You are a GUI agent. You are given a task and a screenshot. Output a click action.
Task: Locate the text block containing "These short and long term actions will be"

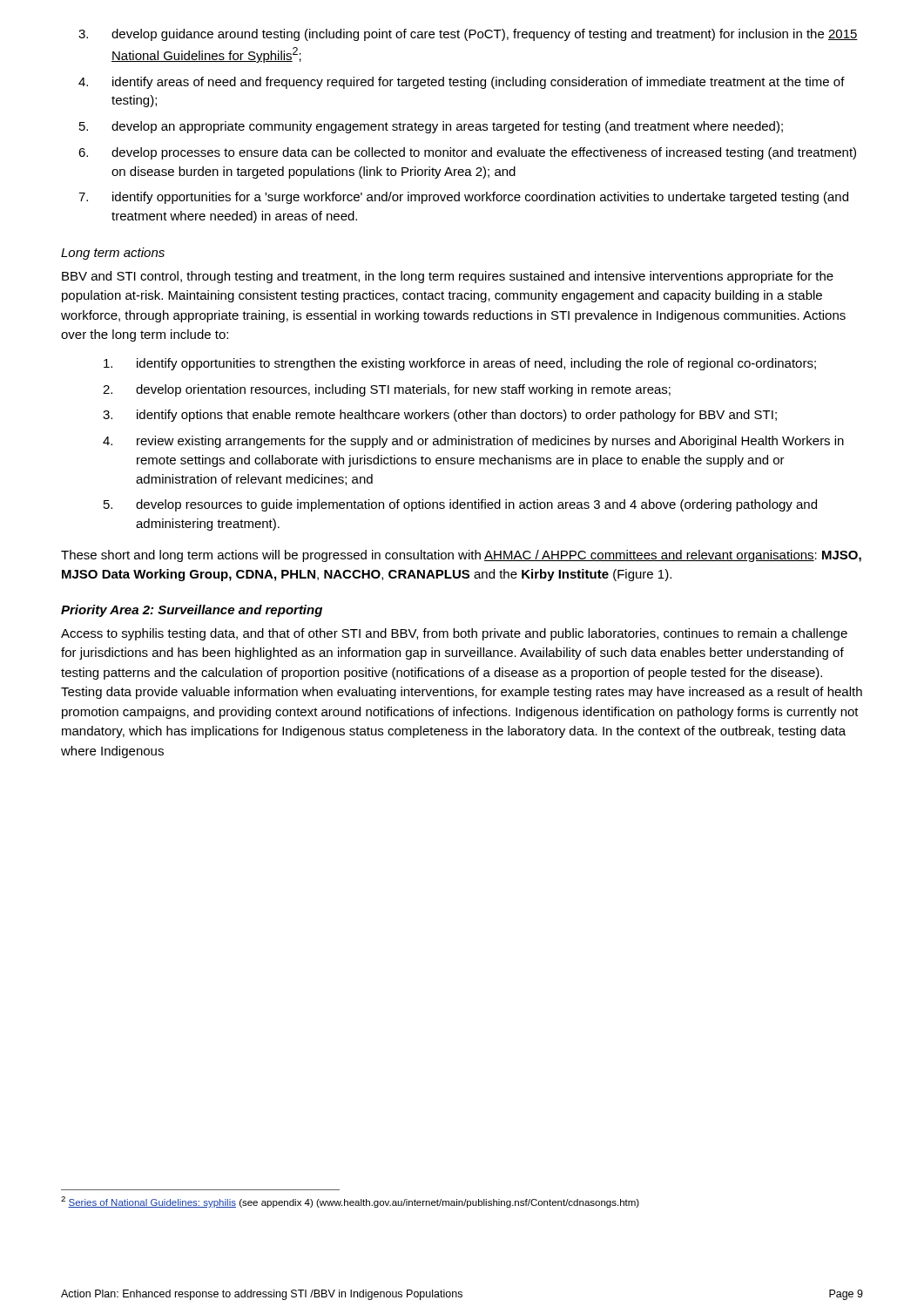click(461, 564)
